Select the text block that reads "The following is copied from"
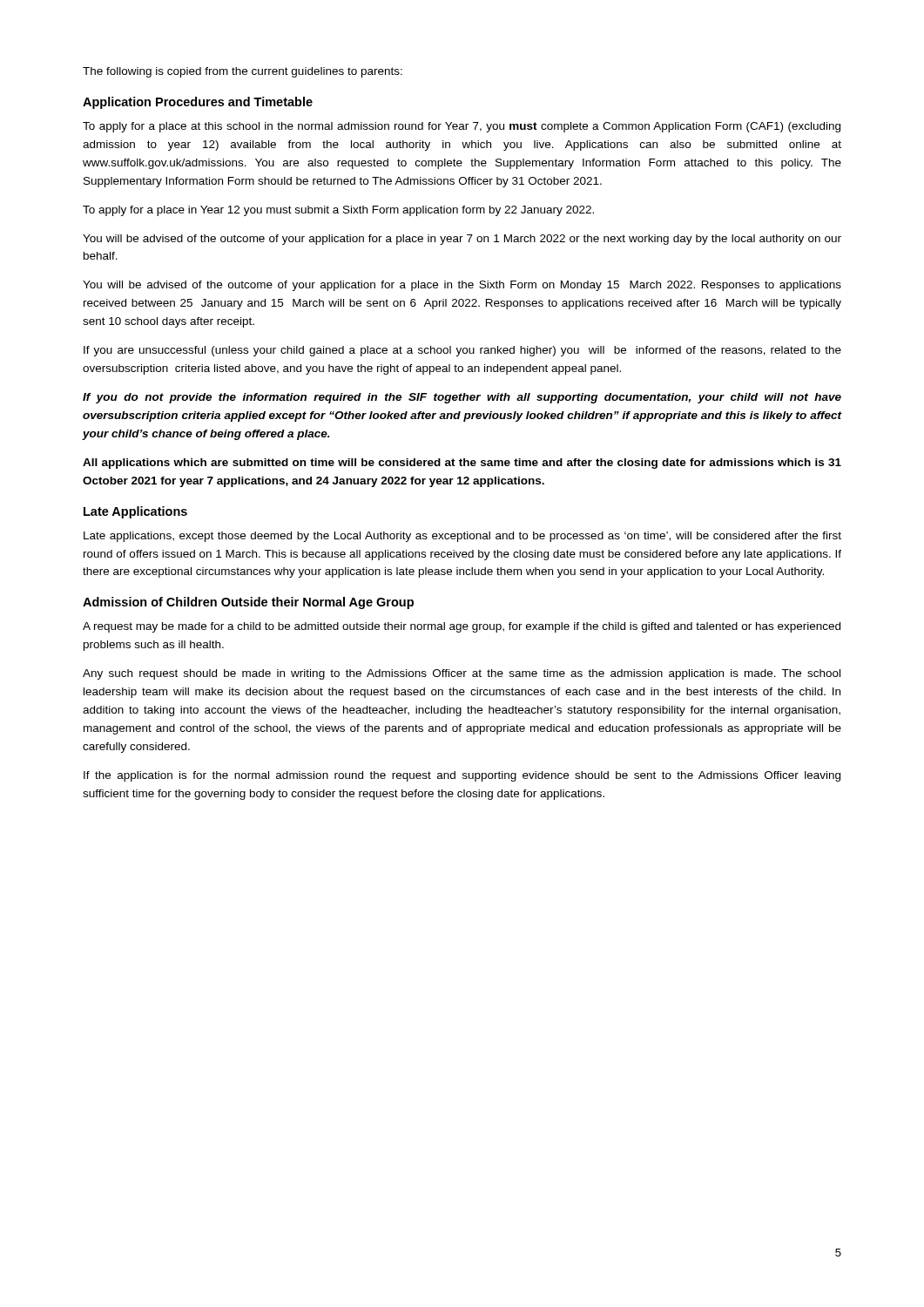924x1307 pixels. click(x=243, y=71)
